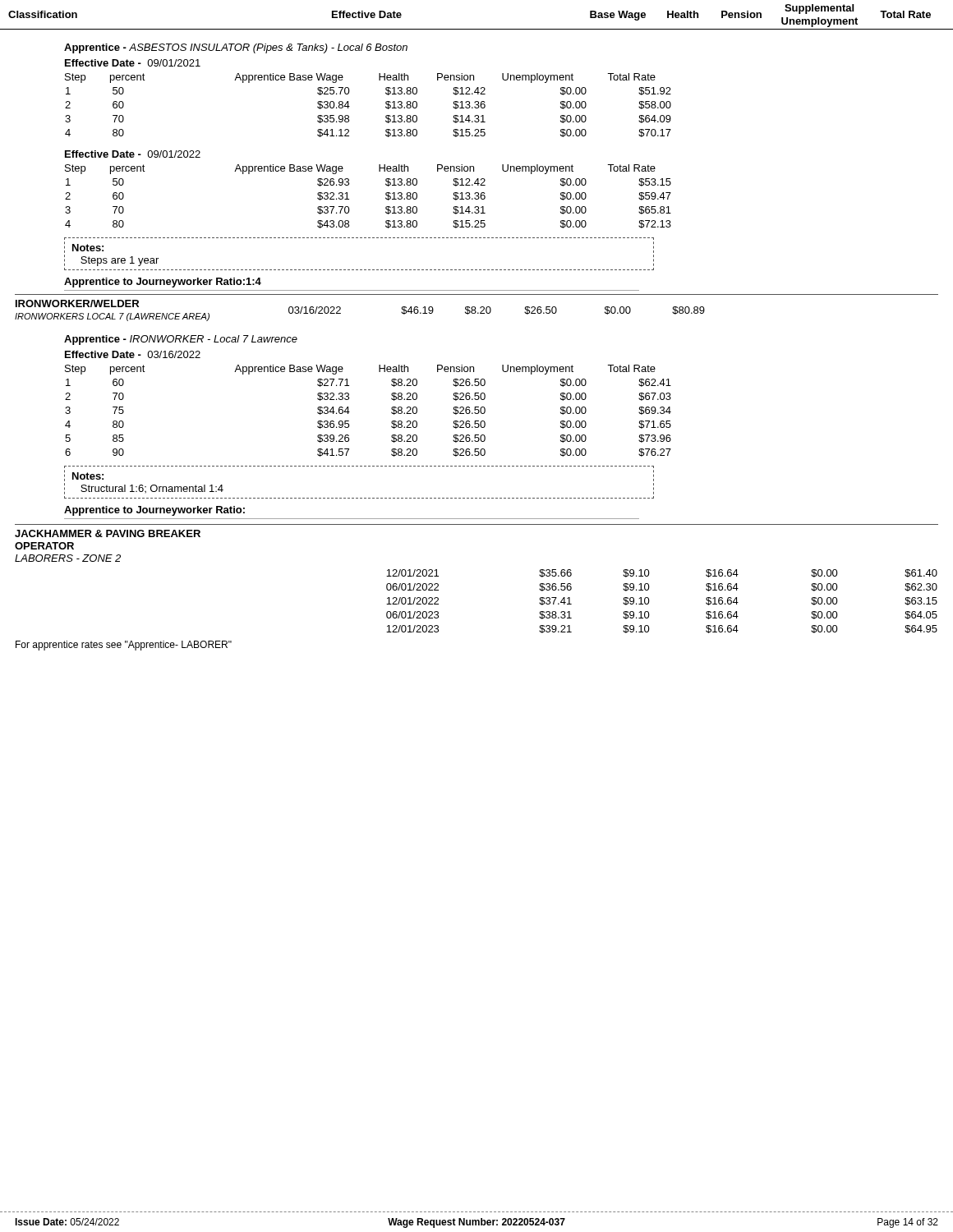Select the text that says "Effective Date - 09/01/2021"
Screen dimensions: 1232x953
tap(132, 63)
